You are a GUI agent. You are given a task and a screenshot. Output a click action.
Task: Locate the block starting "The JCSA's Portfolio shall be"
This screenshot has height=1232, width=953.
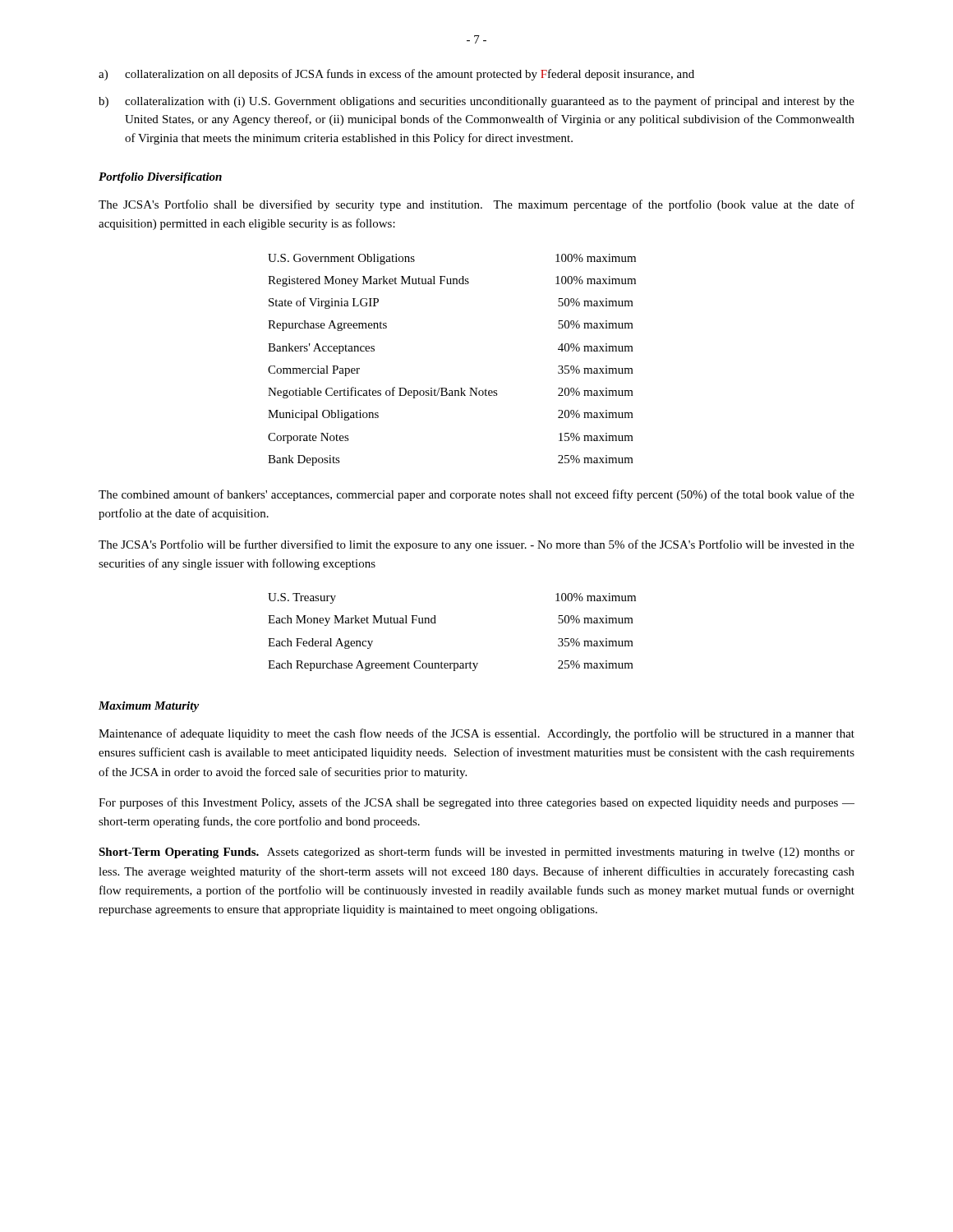[476, 214]
